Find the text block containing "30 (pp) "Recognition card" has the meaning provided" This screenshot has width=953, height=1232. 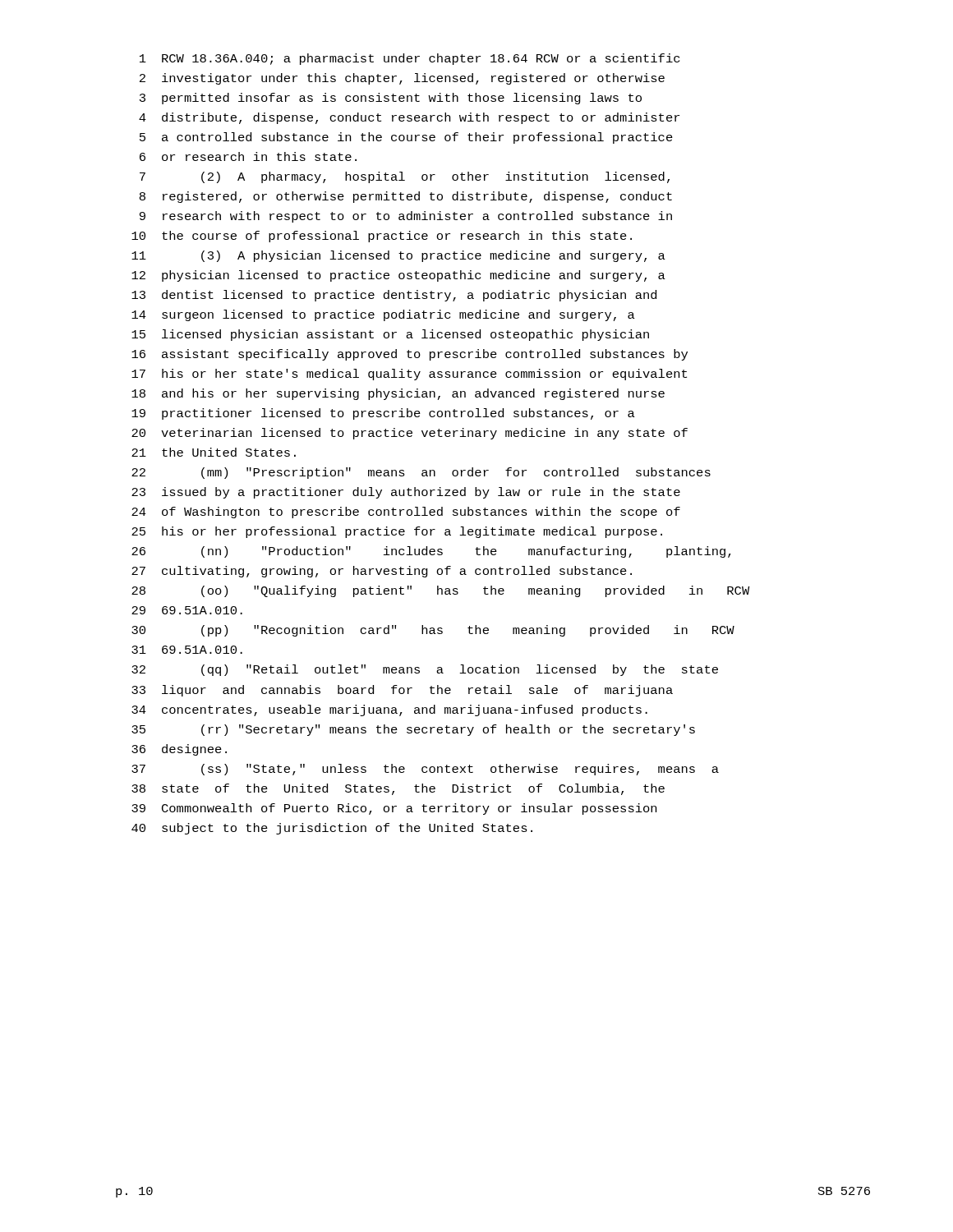pos(493,641)
